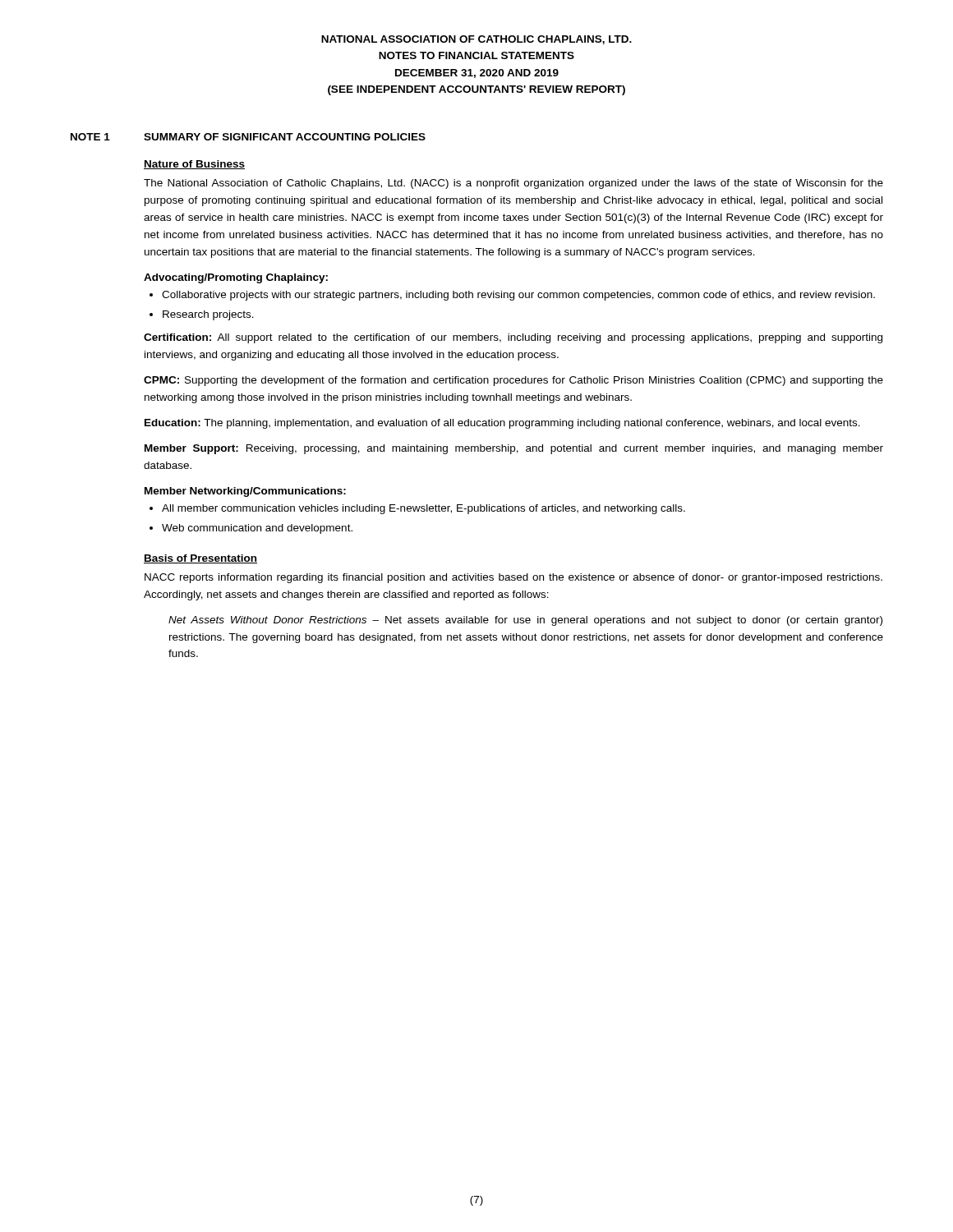Click on the text block with the text "Member Support: Receiving,"
This screenshot has width=953, height=1232.
513,457
